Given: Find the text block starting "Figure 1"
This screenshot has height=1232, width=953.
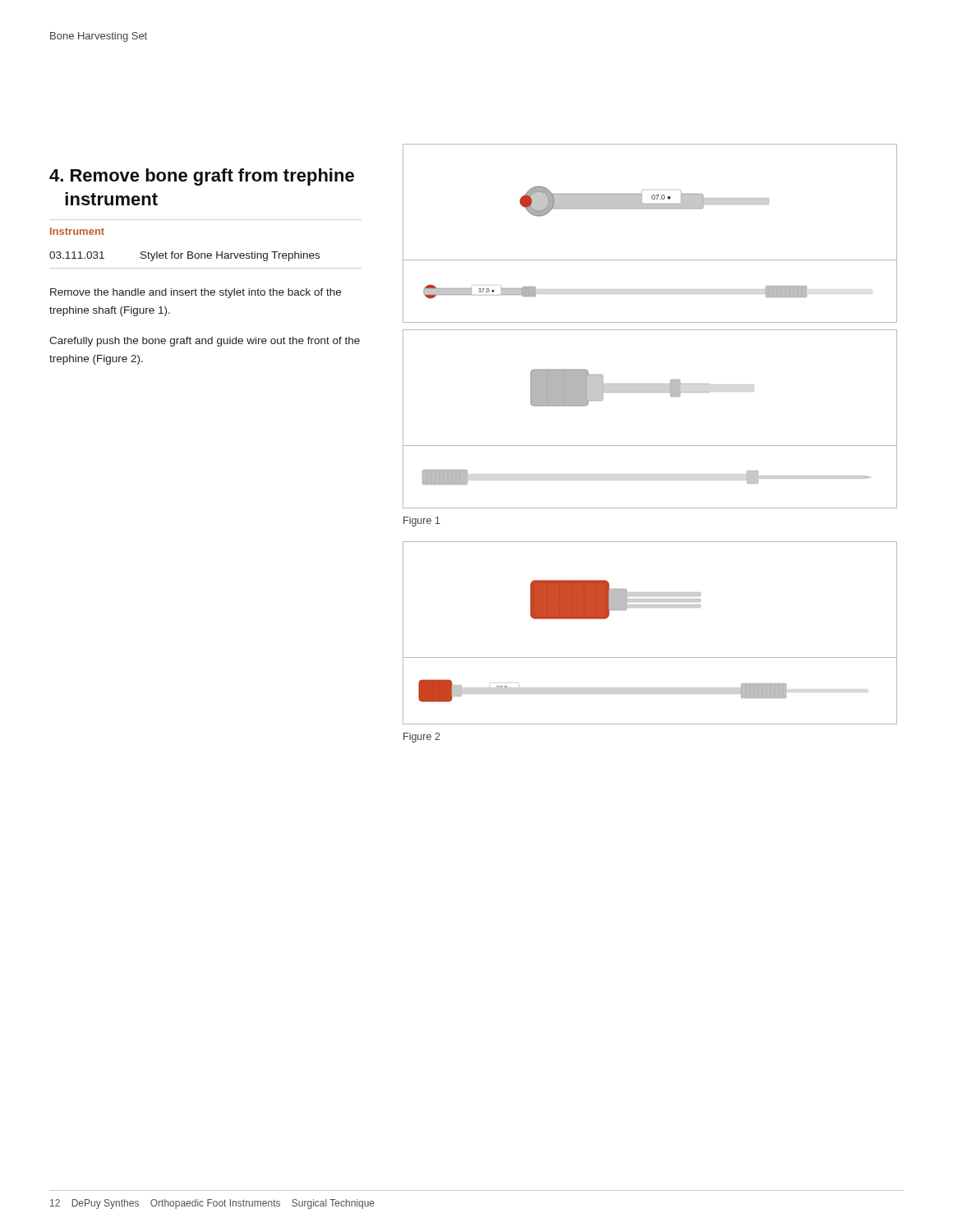Looking at the screenshot, I should coord(421,521).
